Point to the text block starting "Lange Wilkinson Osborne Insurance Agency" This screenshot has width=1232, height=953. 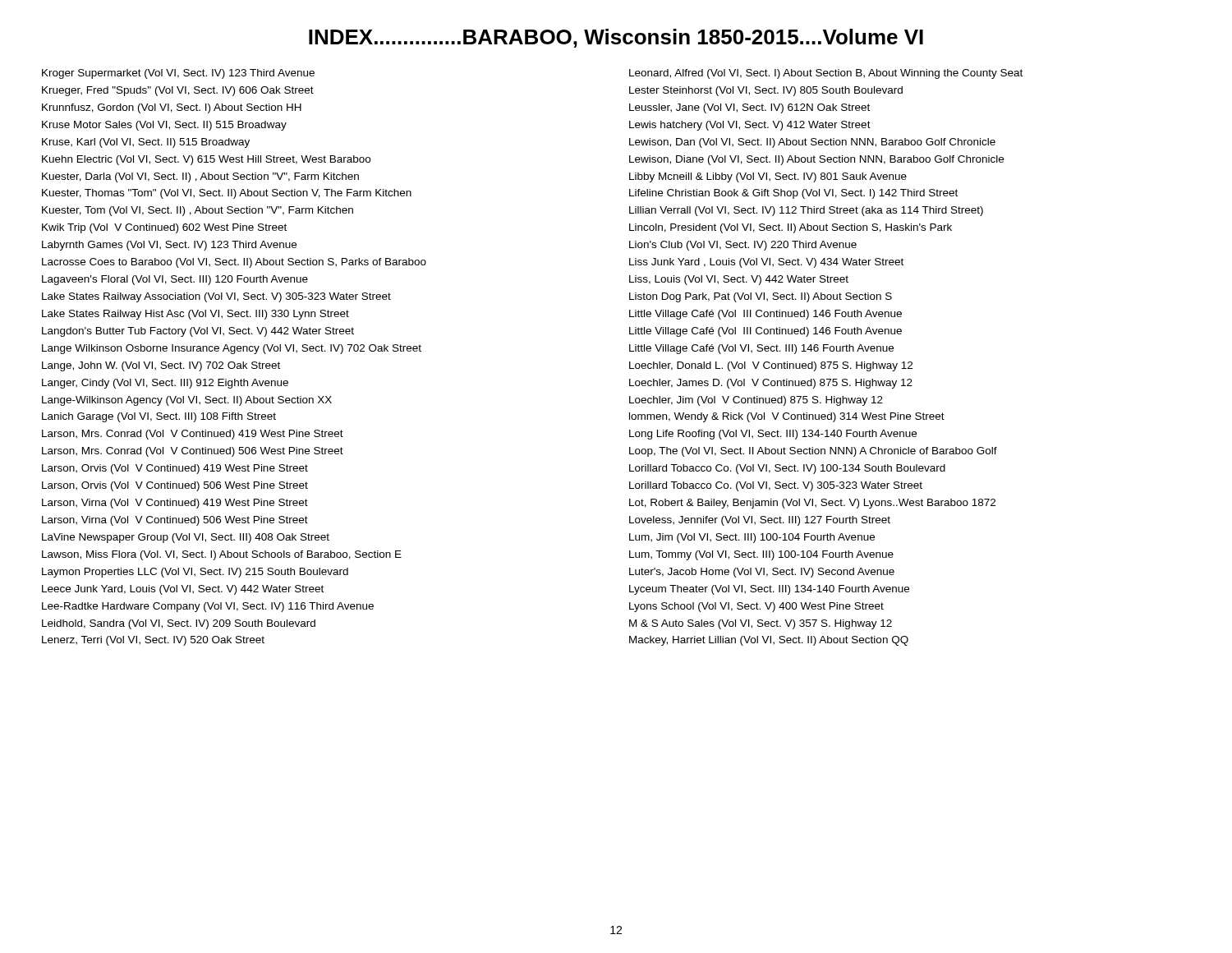231,348
